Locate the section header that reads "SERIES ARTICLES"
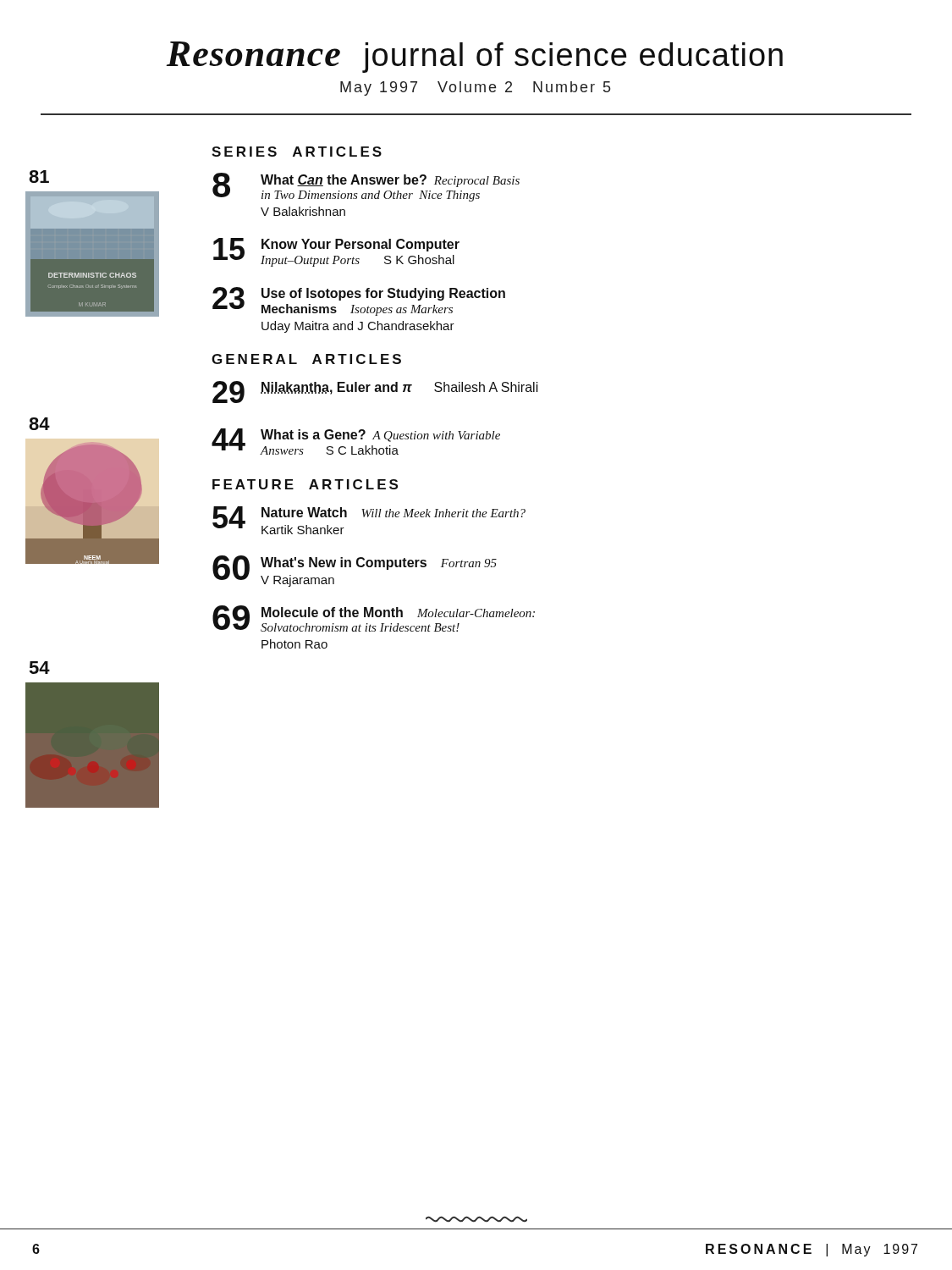952x1270 pixels. [x=298, y=152]
